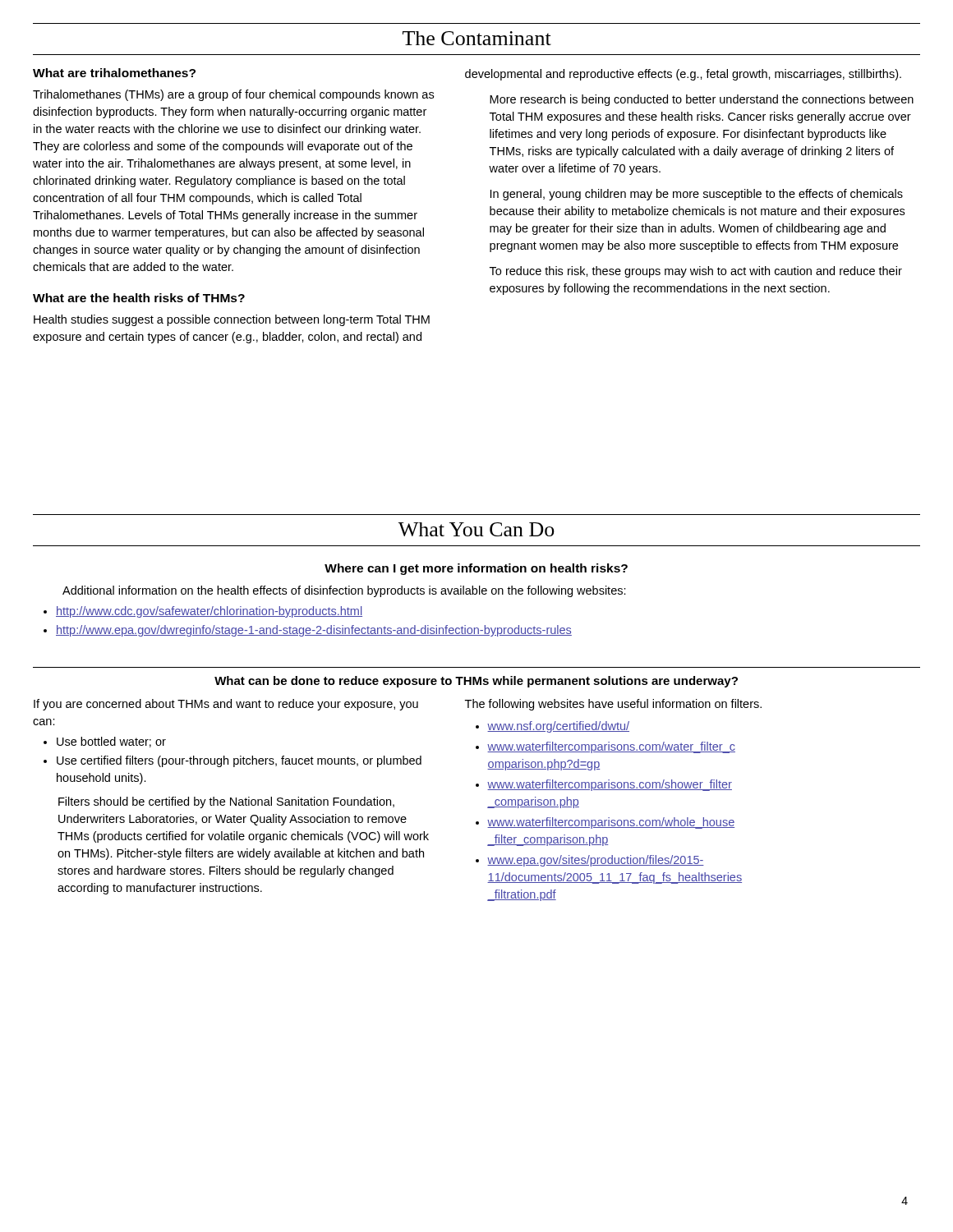Locate the element starting "More research is being conducted to better"
Viewport: 953px width, 1232px height.
pyautogui.click(x=705, y=134)
